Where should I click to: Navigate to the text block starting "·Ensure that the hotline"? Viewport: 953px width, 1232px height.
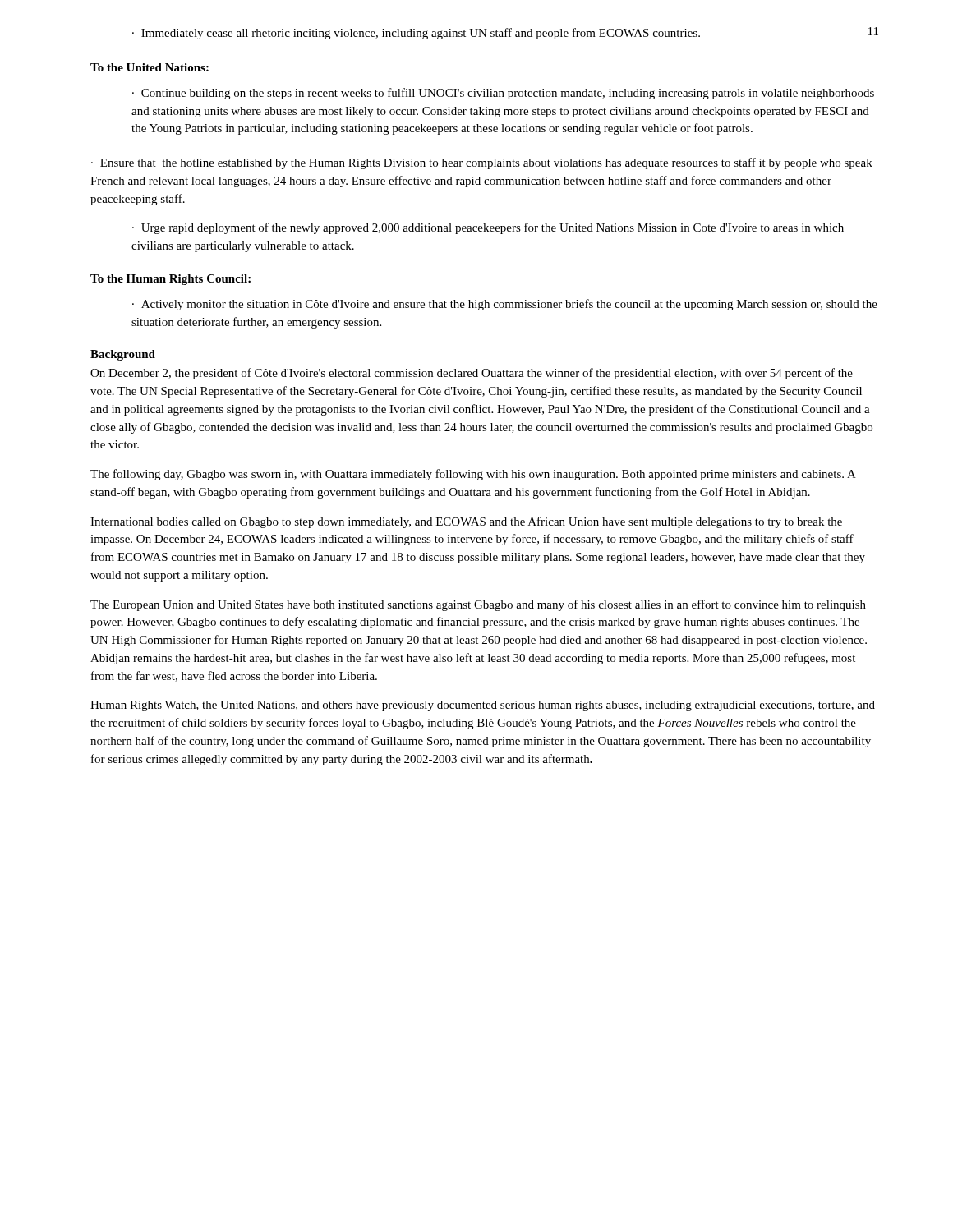[481, 180]
